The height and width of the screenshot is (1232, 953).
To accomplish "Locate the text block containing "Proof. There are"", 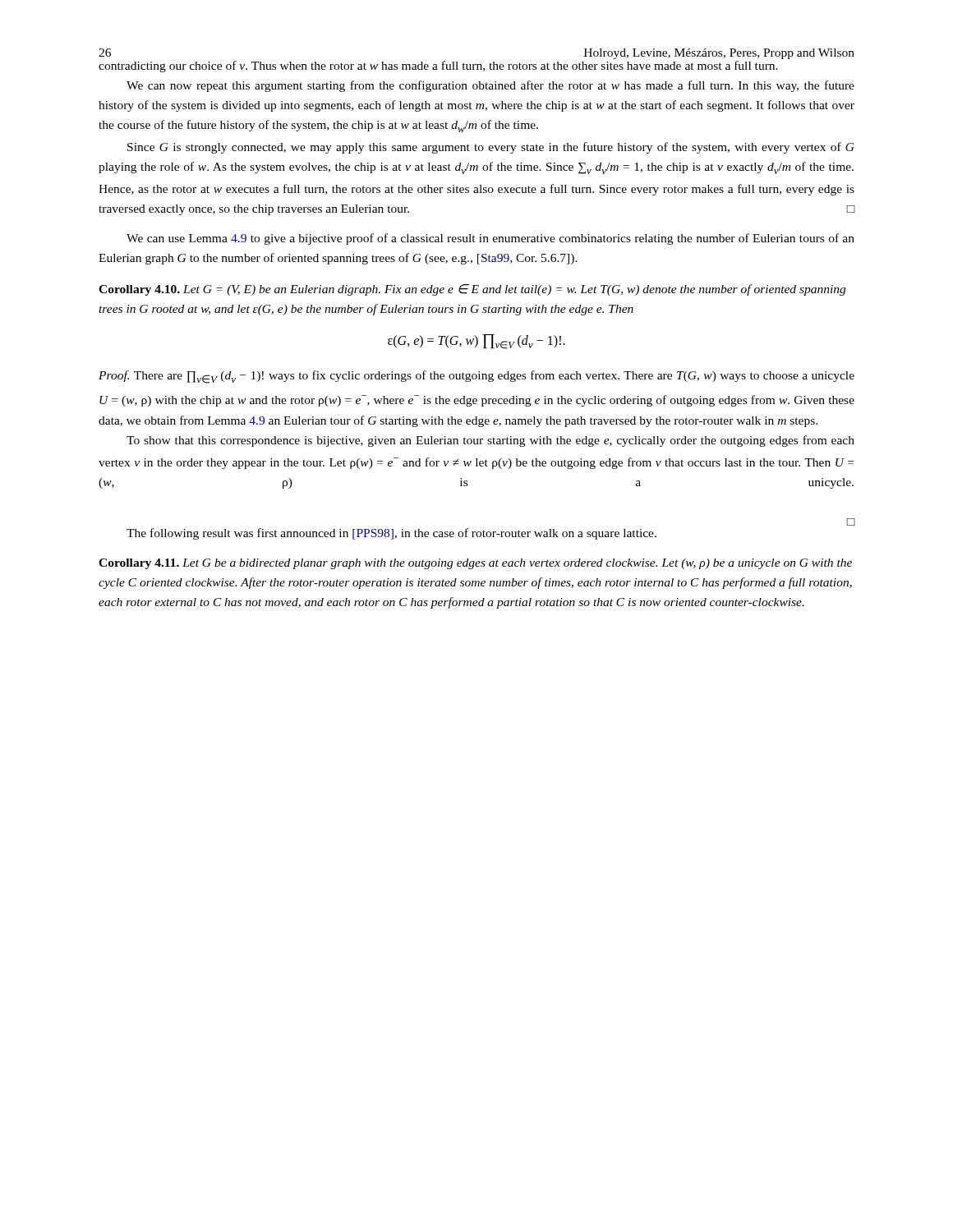I will [476, 398].
